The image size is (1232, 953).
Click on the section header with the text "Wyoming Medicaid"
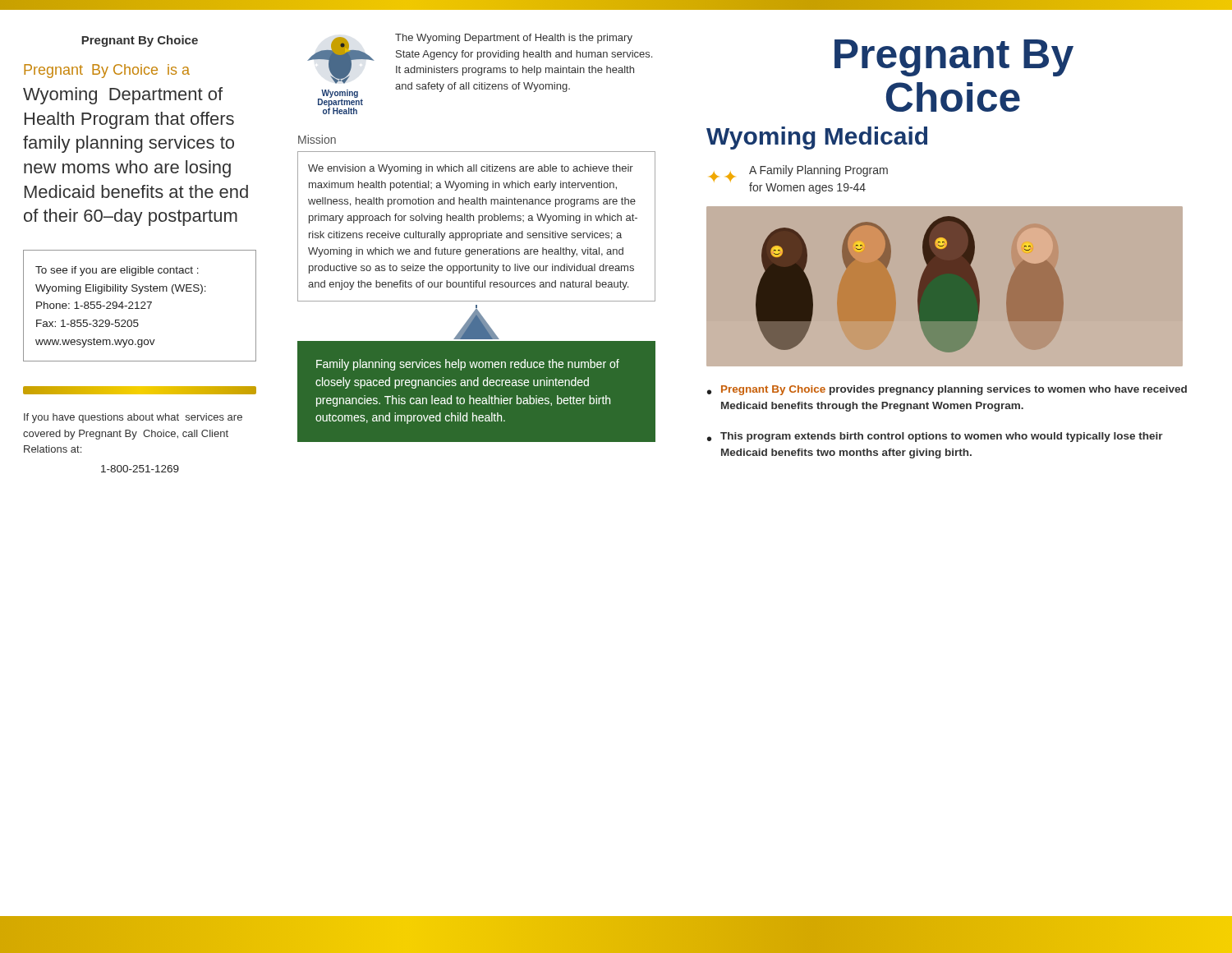pos(818,136)
